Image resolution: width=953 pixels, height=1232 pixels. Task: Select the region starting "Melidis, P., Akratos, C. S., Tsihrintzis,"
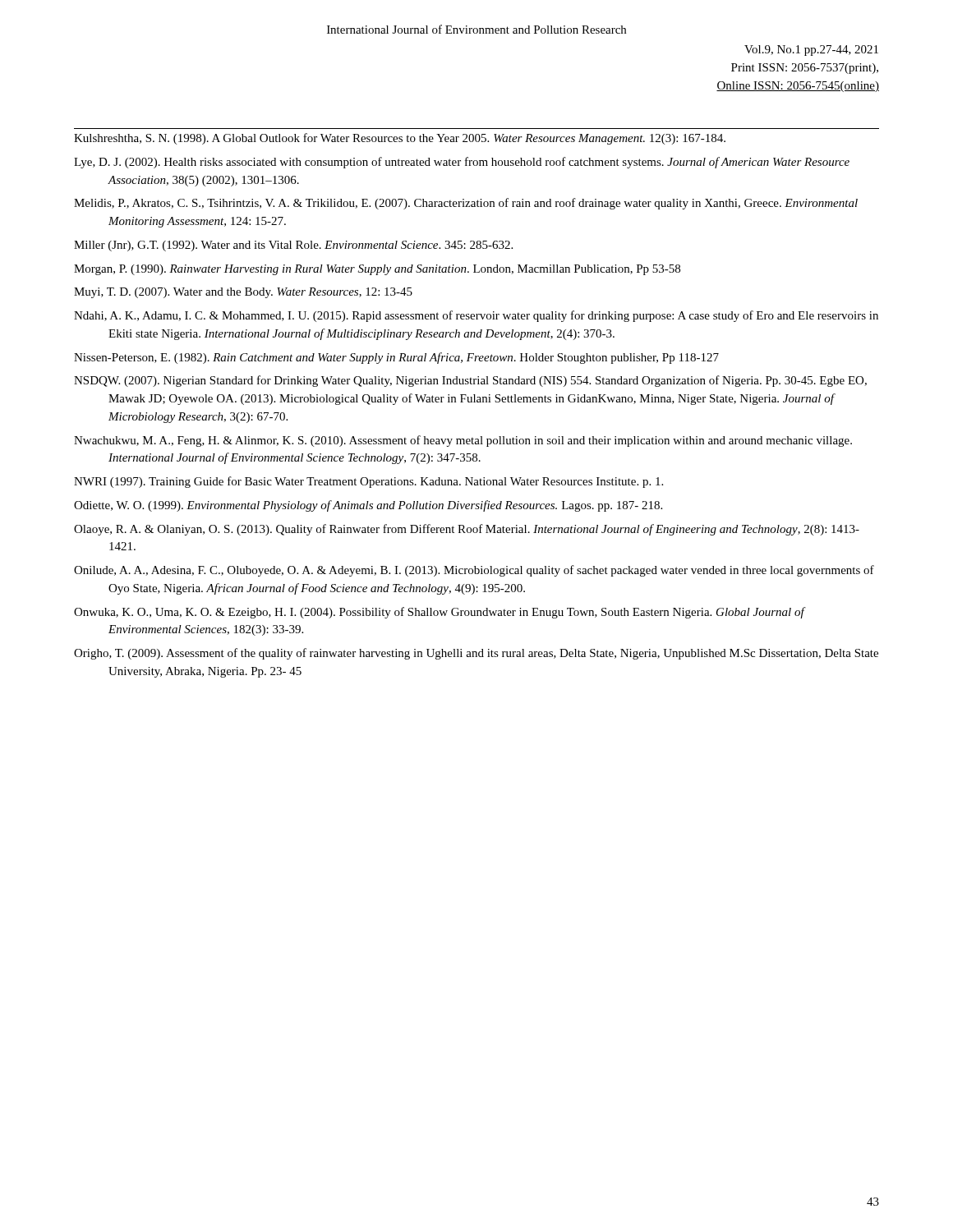click(466, 212)
